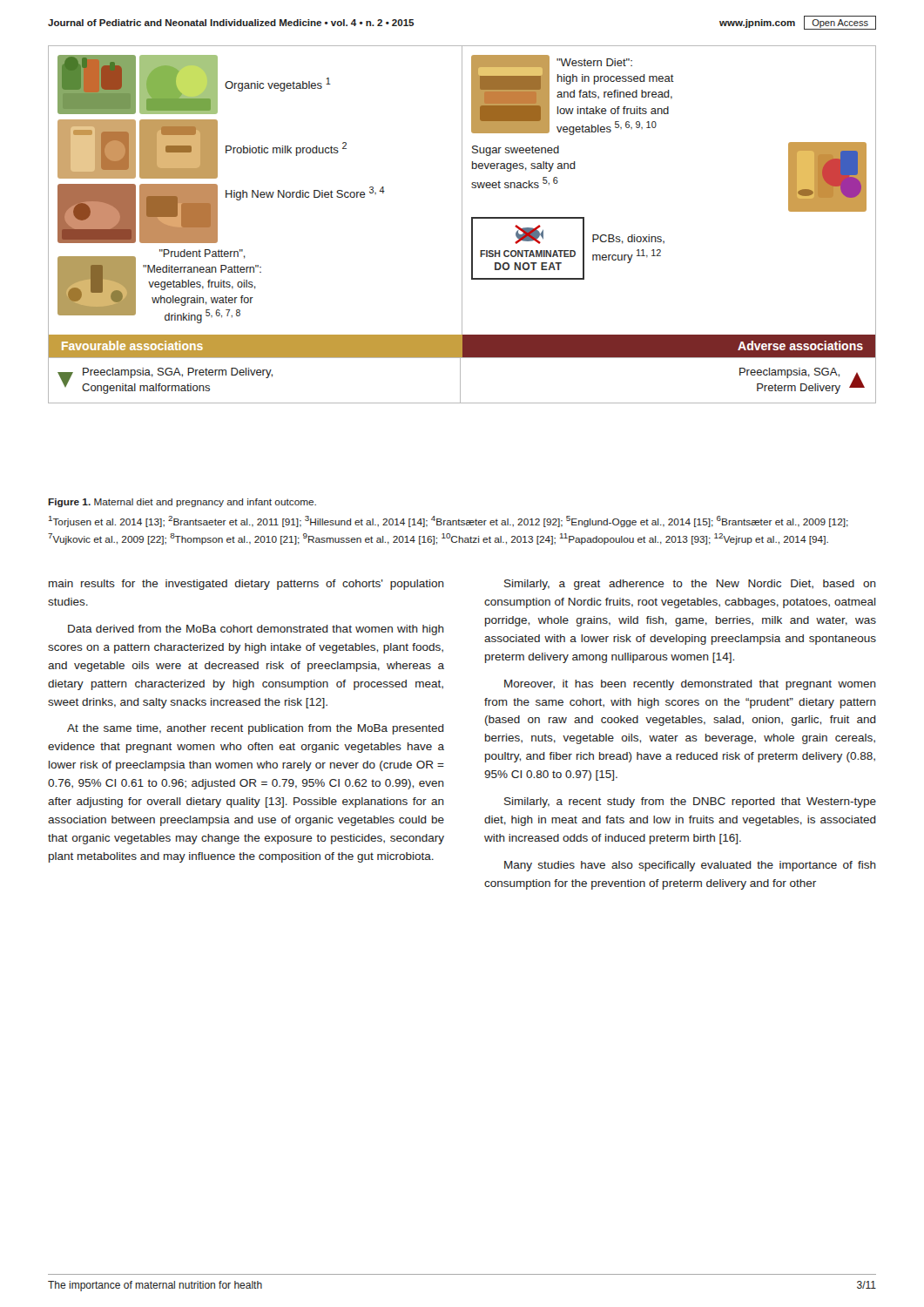Select the infographic

point(462,224)
